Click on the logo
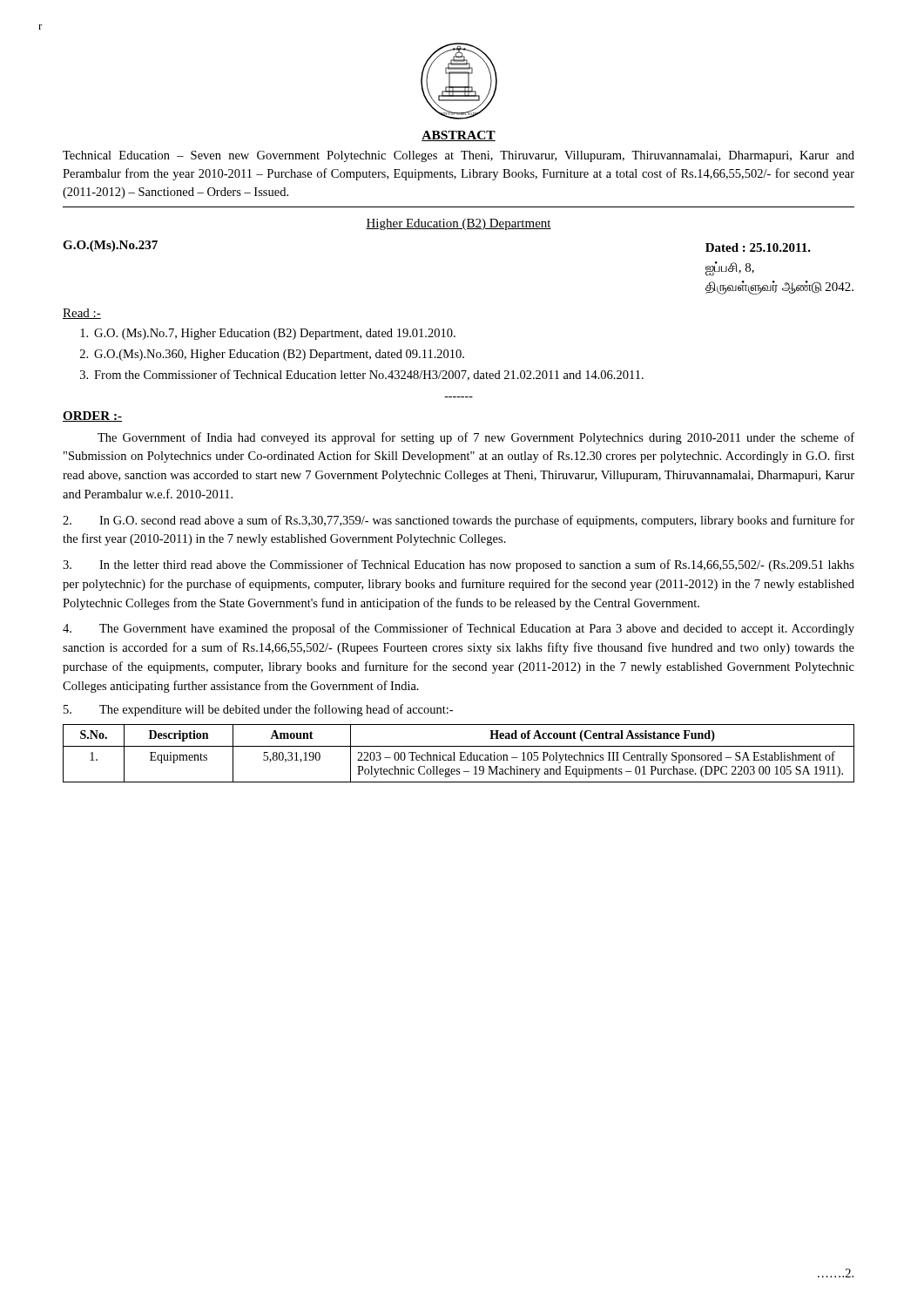Screen dimensions: 1307x924 click(x=459, y=83)
